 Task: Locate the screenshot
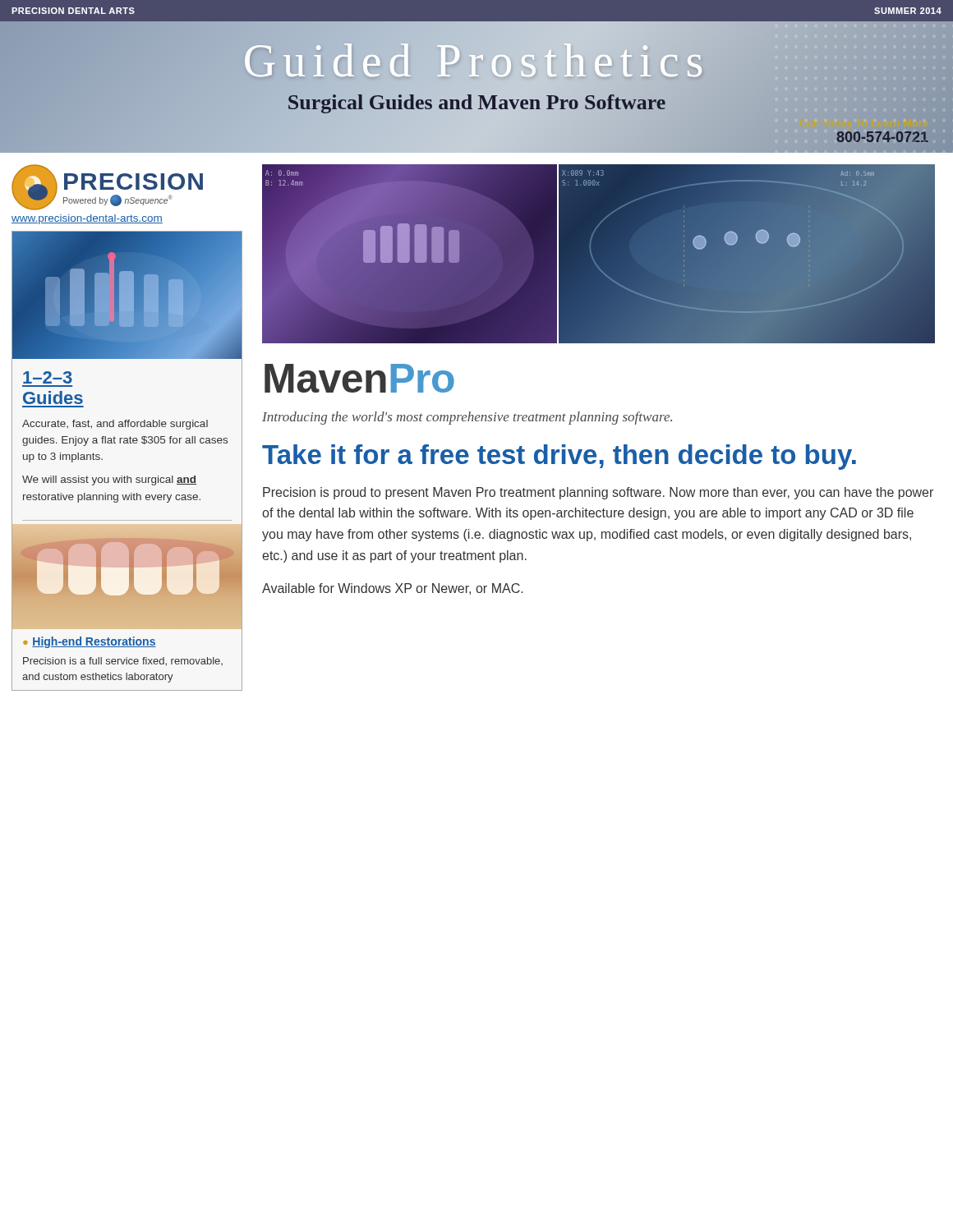[x=598, y=254]
